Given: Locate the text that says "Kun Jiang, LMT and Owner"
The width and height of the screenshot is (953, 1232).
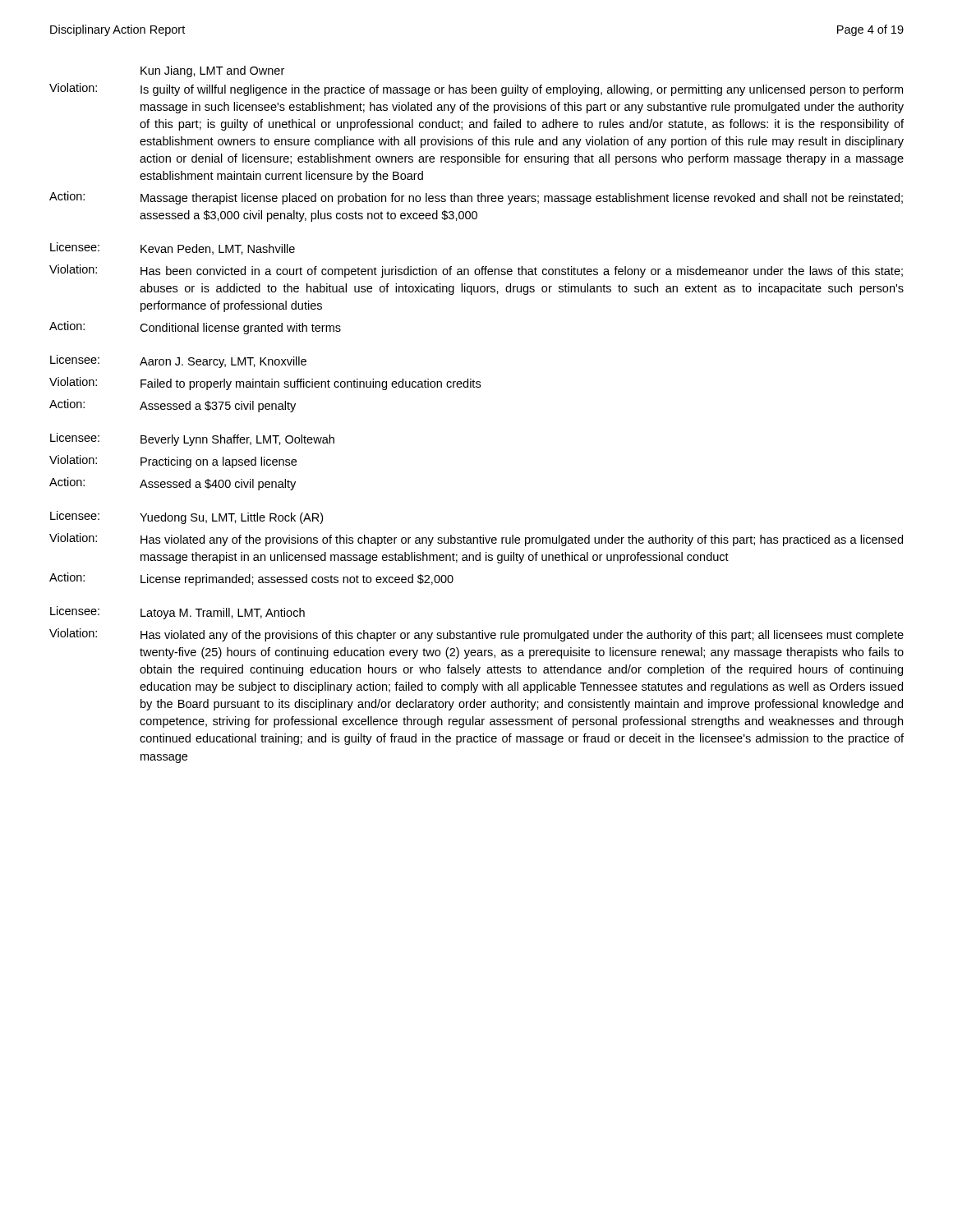Looking at the screenshot, I should tap(212, 71).
